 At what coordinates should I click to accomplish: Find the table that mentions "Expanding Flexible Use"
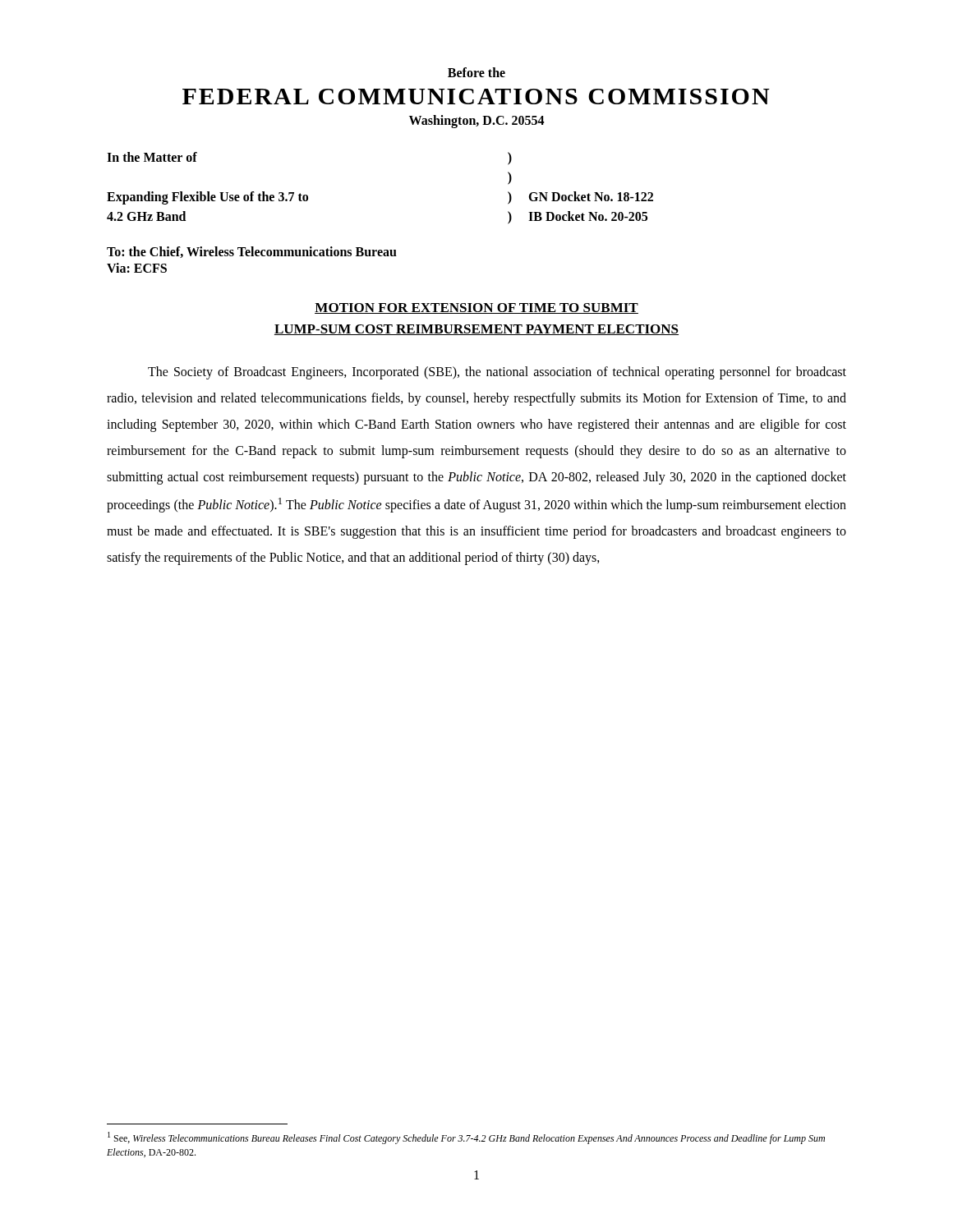click(476, 187)
